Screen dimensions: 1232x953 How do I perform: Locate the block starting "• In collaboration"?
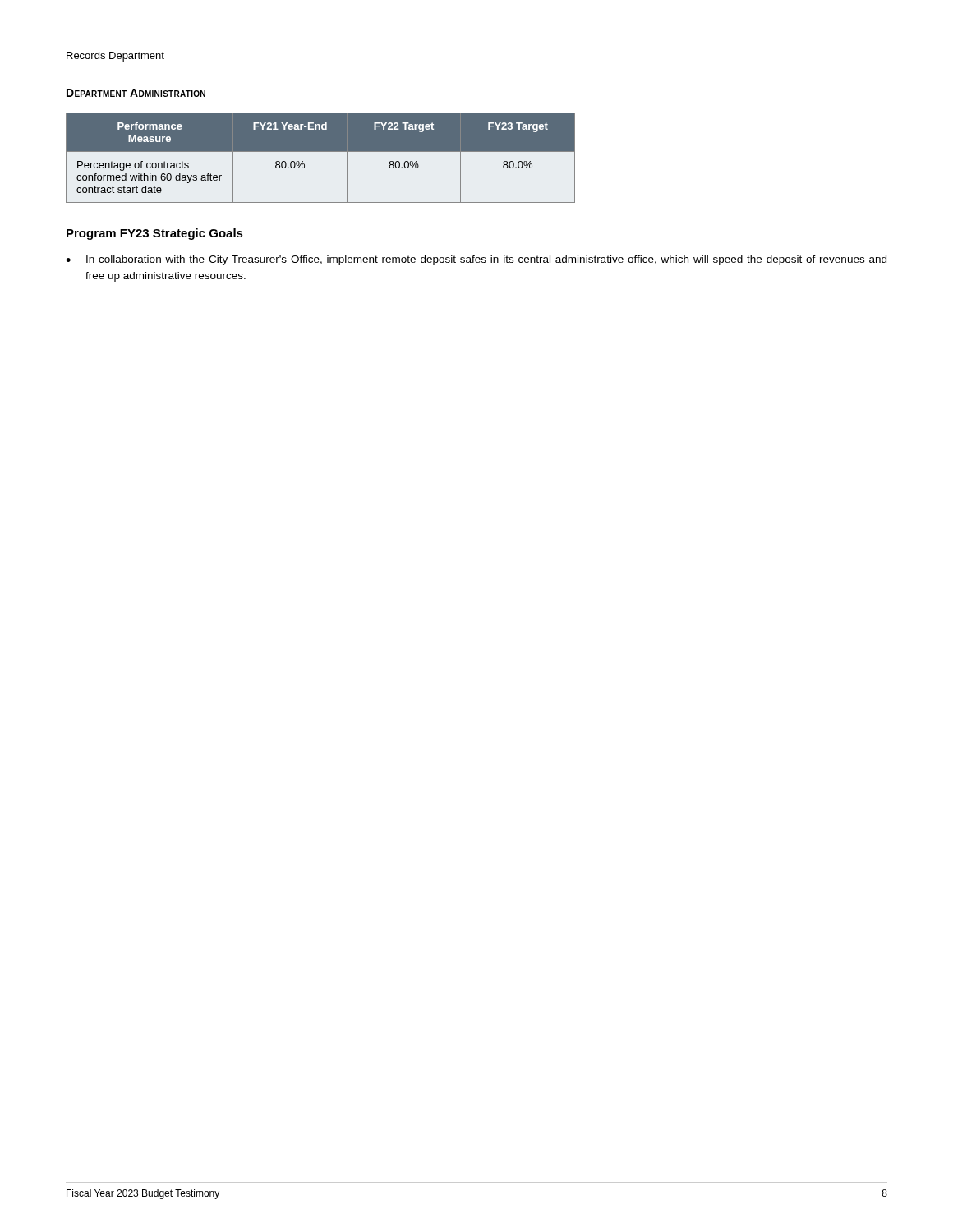coord(476,268)
